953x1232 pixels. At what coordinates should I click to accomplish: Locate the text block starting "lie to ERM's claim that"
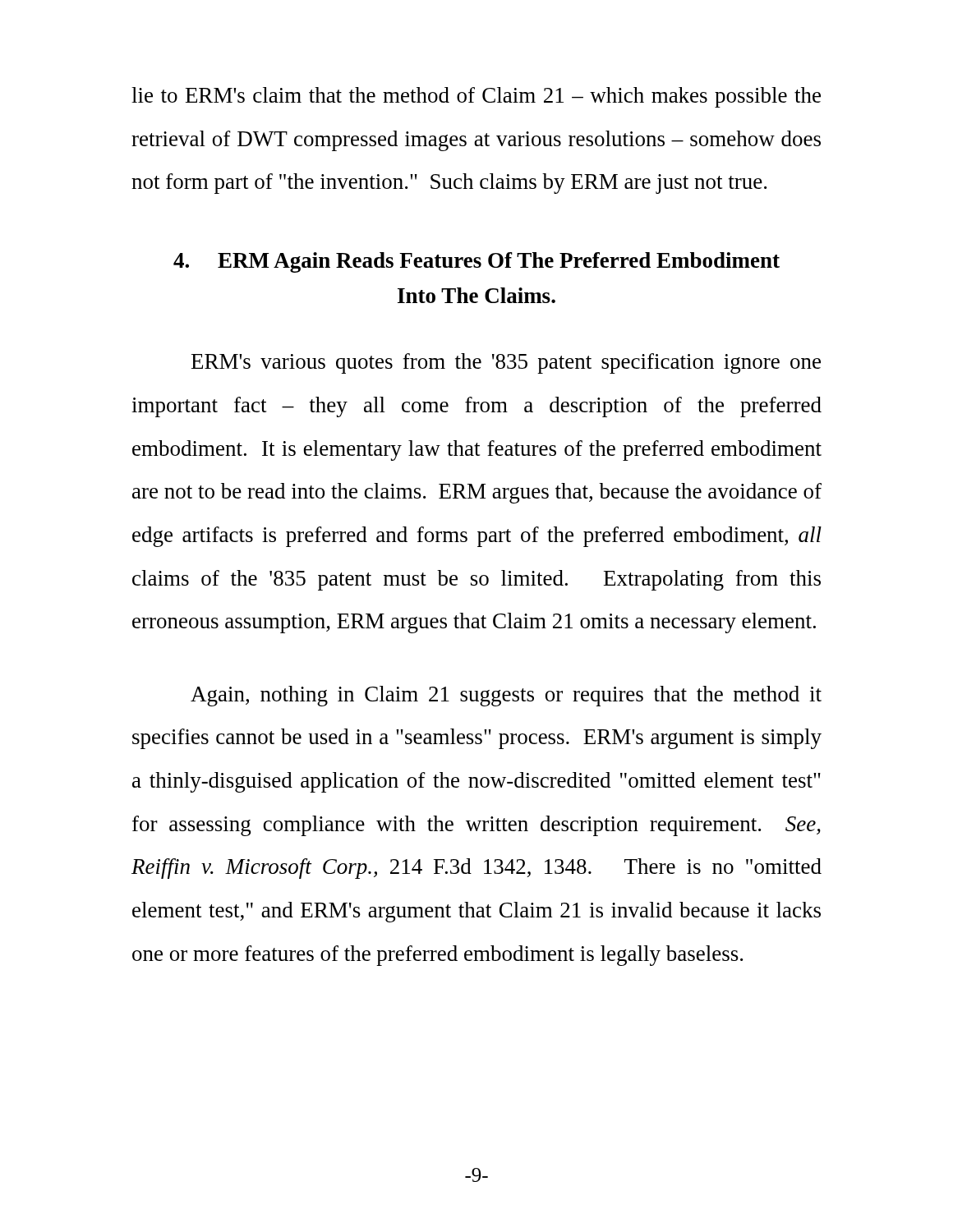[476, 138]
